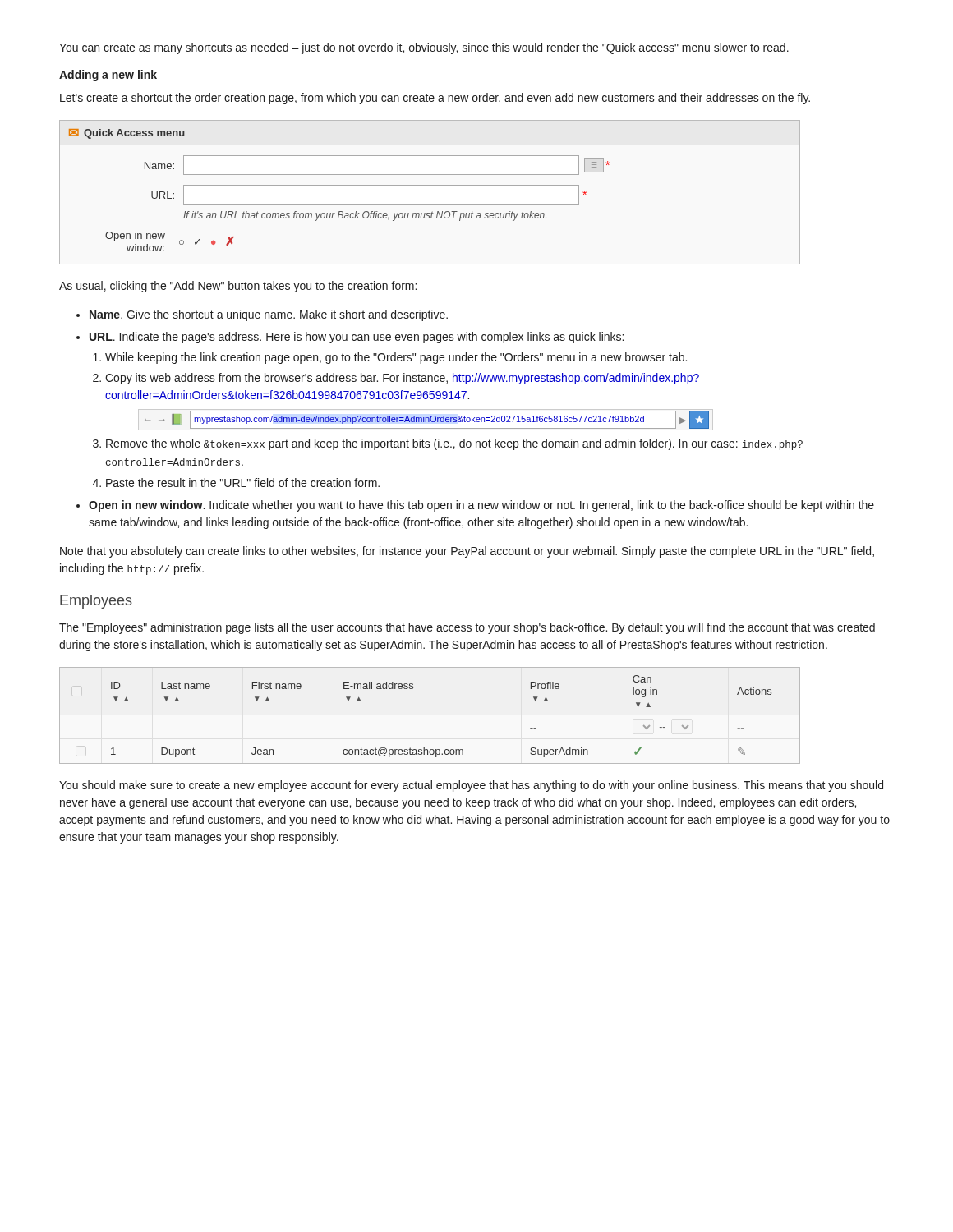Point to the region starting "Open in new window. Indicate whether you"
The width and height of the screenshot is (953, 1232).
482,513
